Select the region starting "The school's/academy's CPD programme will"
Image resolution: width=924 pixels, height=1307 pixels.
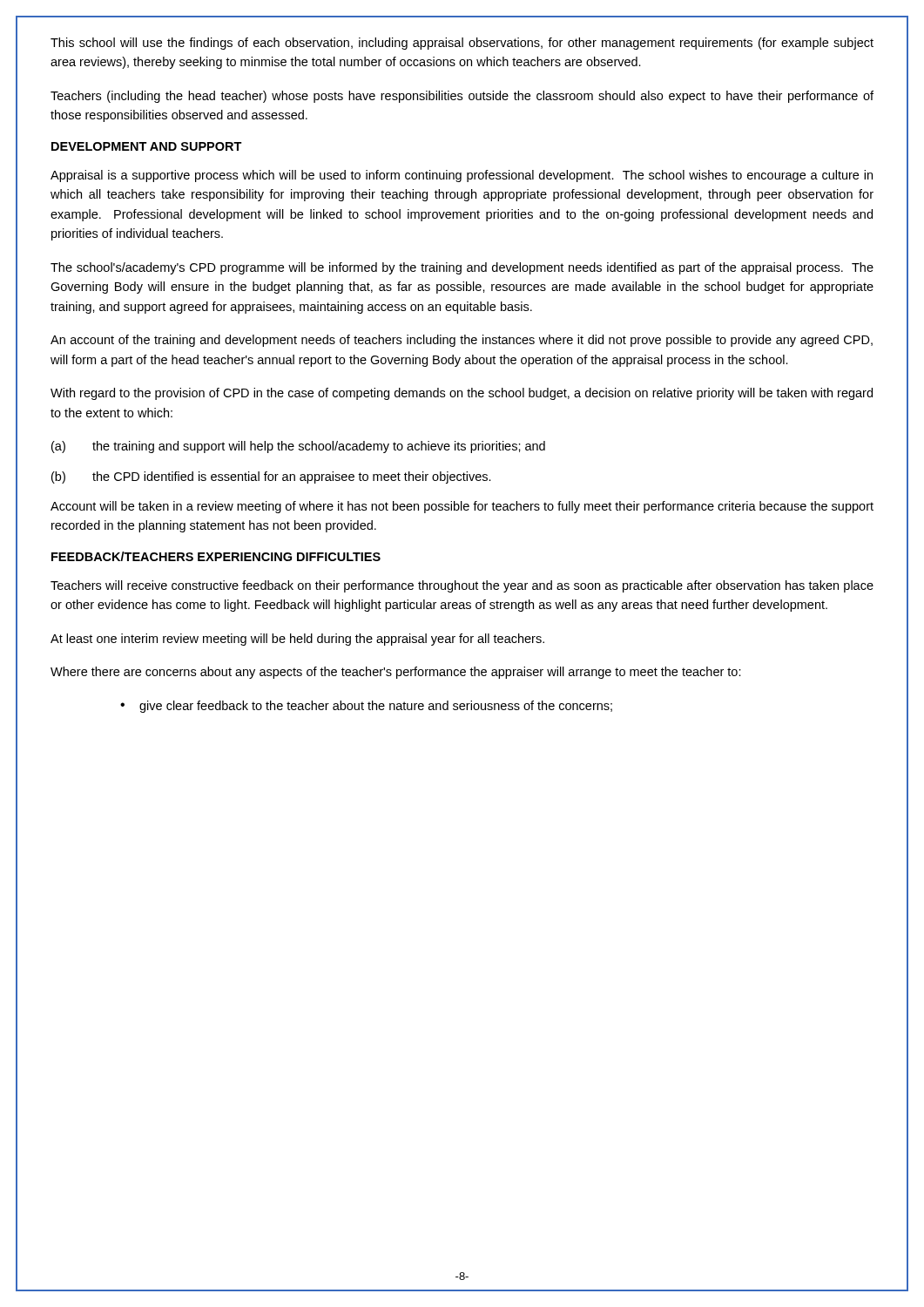(462, 287)
